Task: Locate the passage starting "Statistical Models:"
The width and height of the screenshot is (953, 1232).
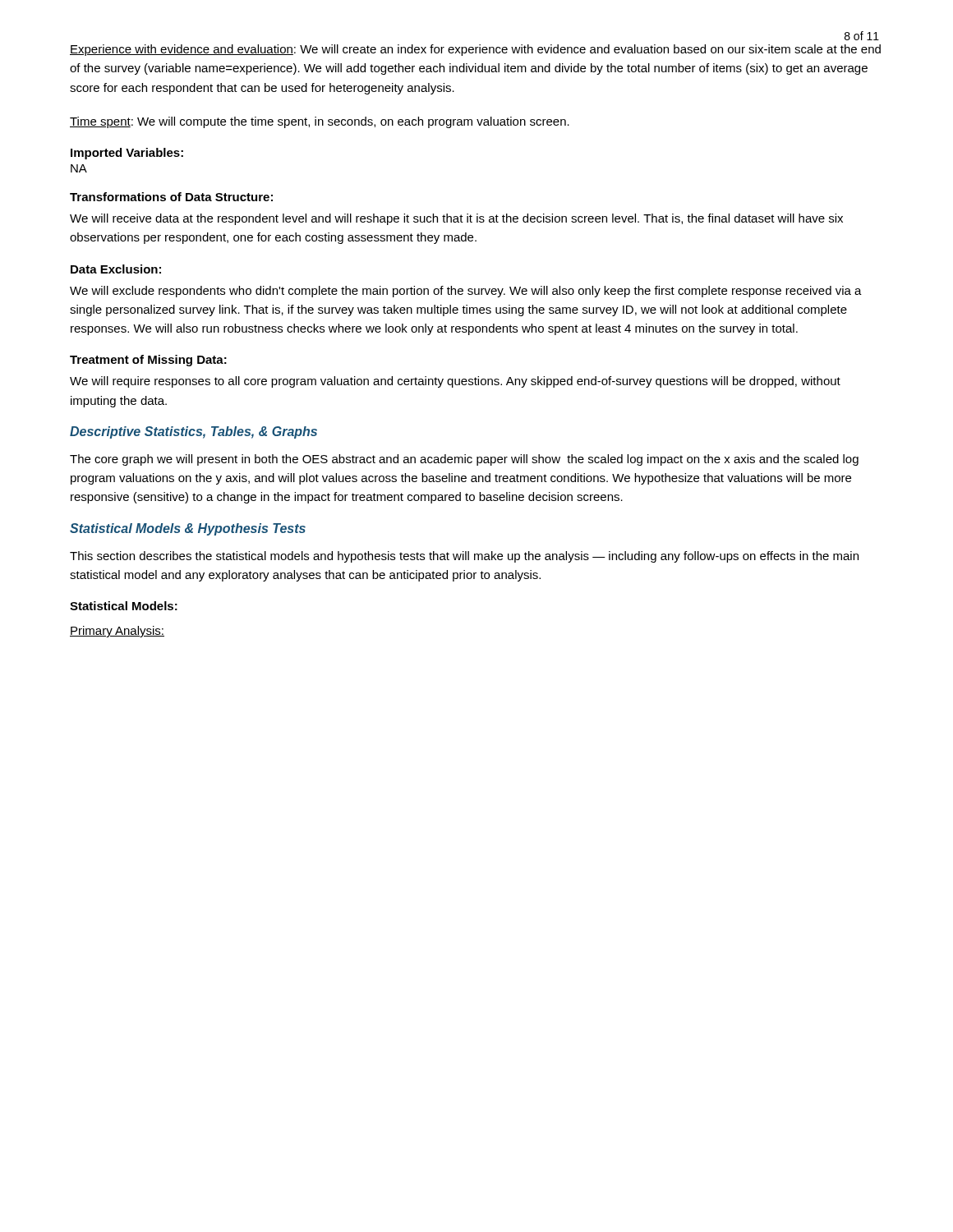Action: click(124, 606)
